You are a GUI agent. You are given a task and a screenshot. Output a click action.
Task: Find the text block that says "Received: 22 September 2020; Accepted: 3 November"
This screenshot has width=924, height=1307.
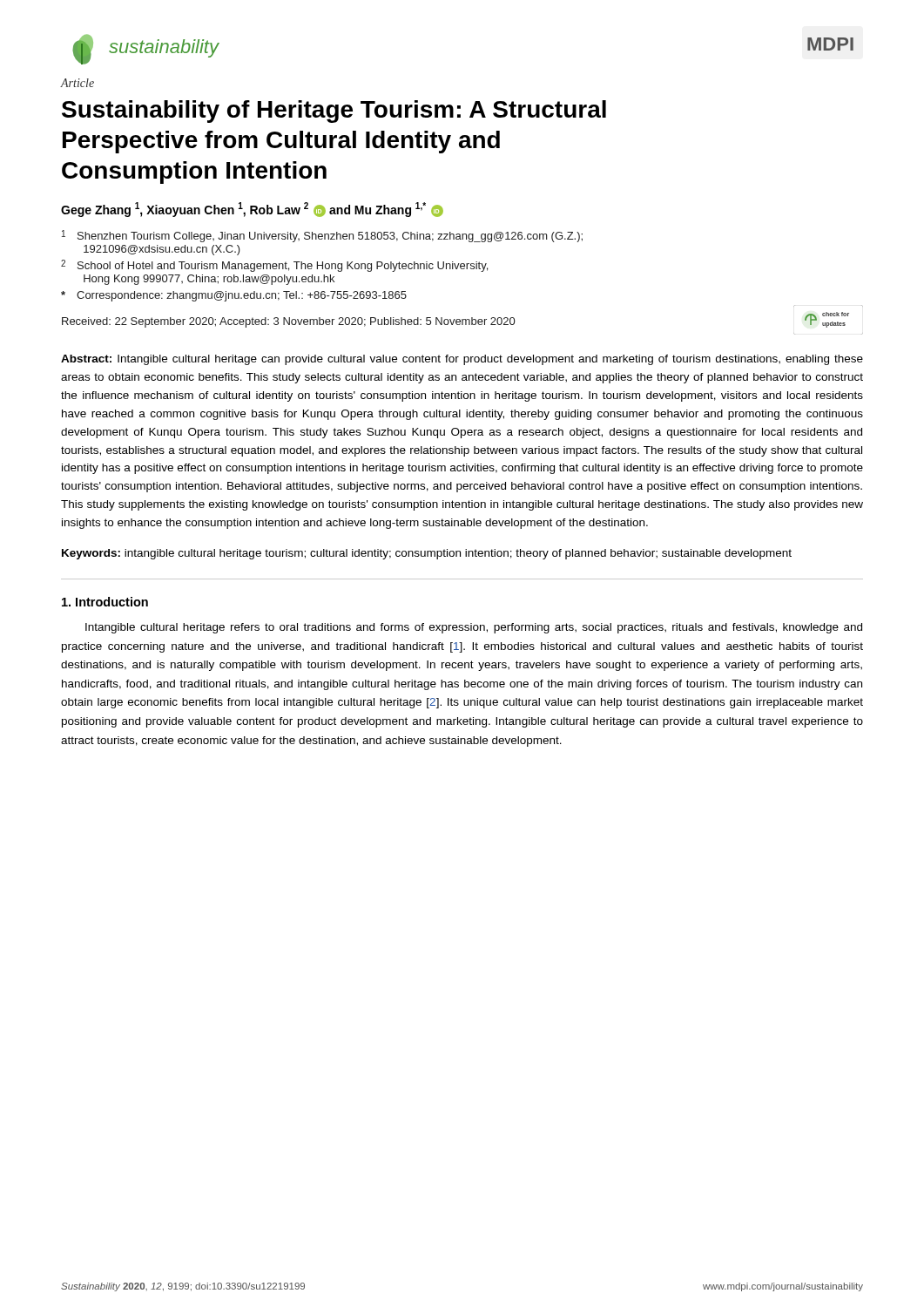click(x=288, y=322)
